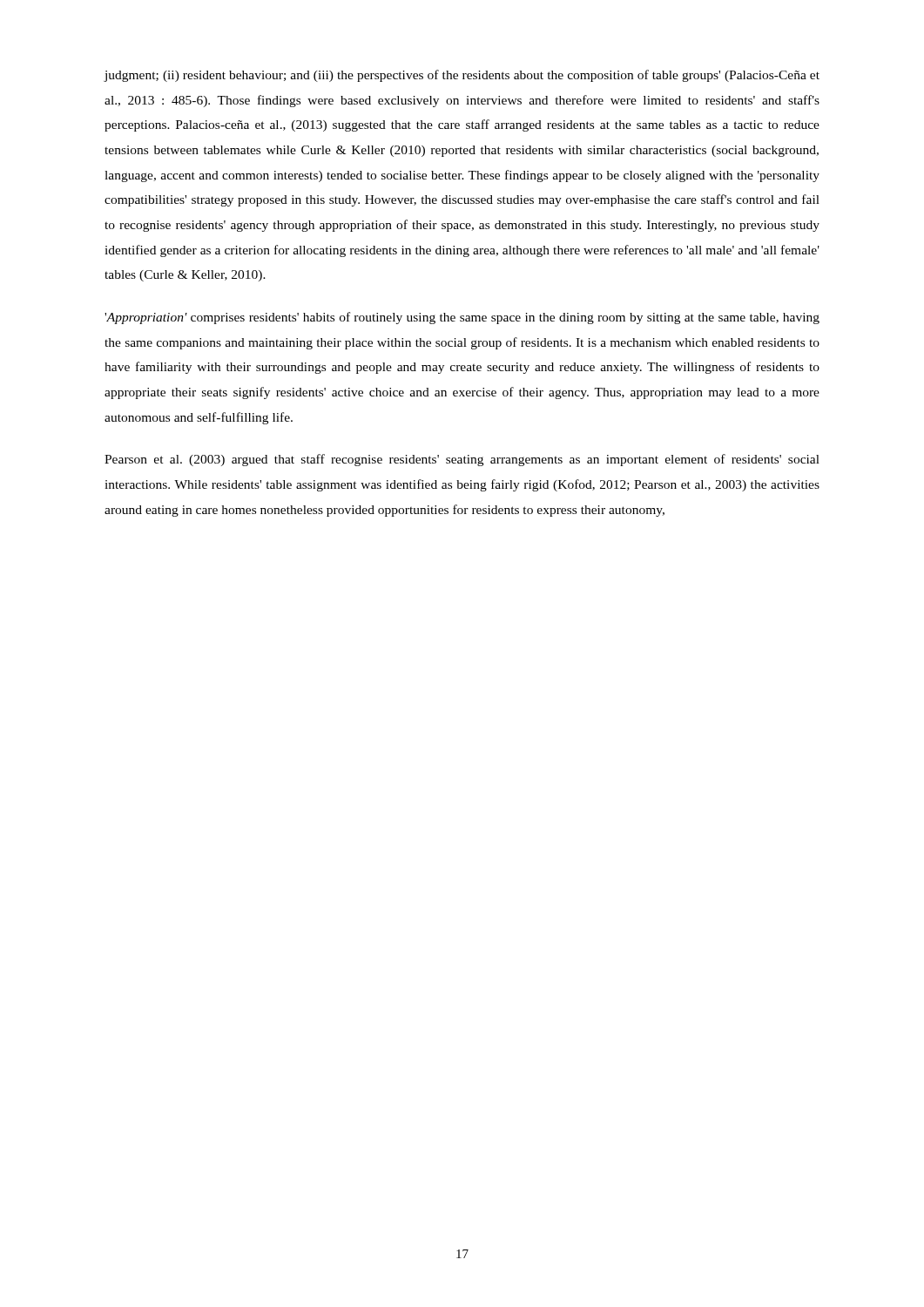Click on the block starting "'Appropriation' comprises residents' habits of routinely"
The image size is (924, 1307).
click(462, 367)
